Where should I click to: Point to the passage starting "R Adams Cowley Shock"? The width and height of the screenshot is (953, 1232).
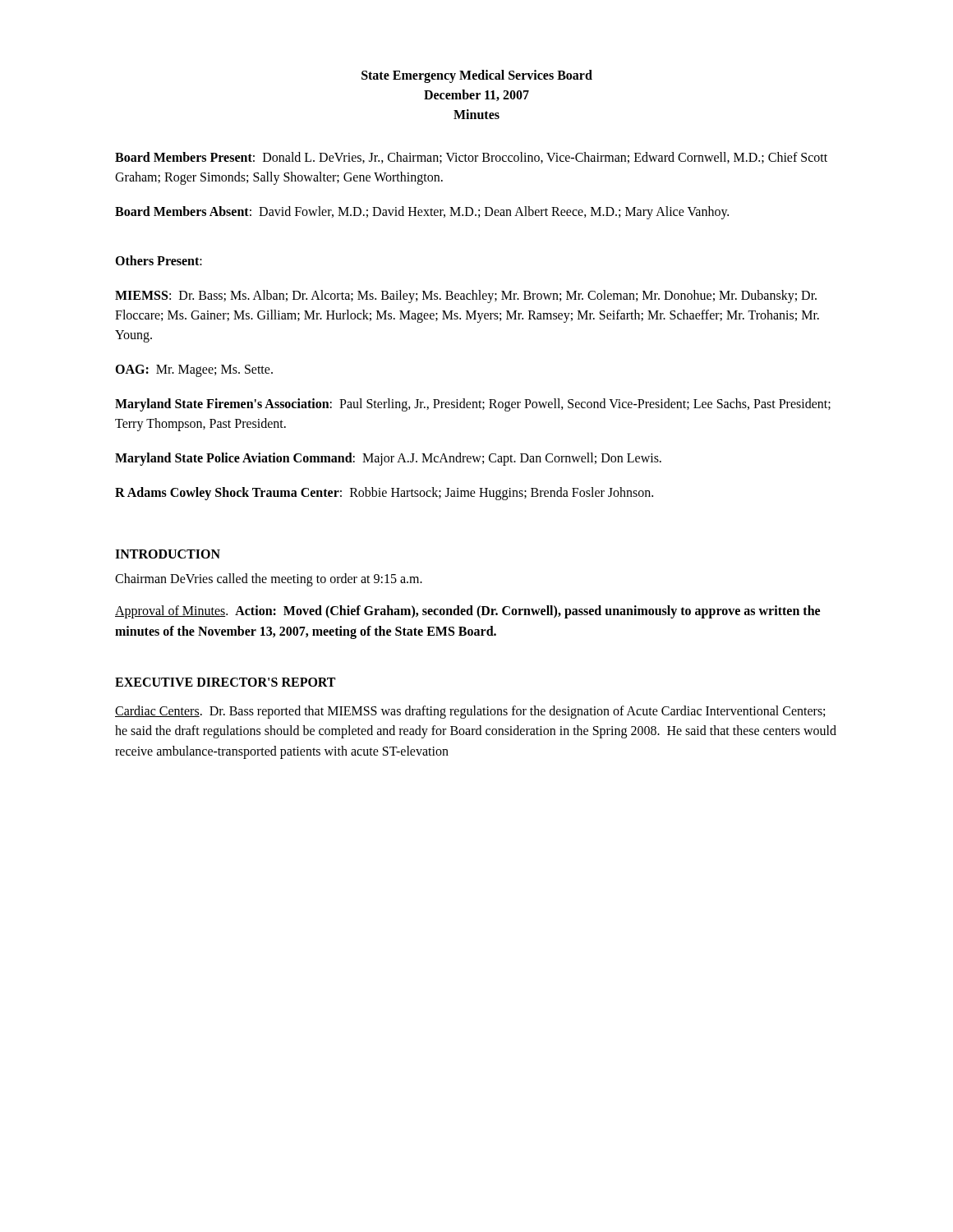point(385,492)
